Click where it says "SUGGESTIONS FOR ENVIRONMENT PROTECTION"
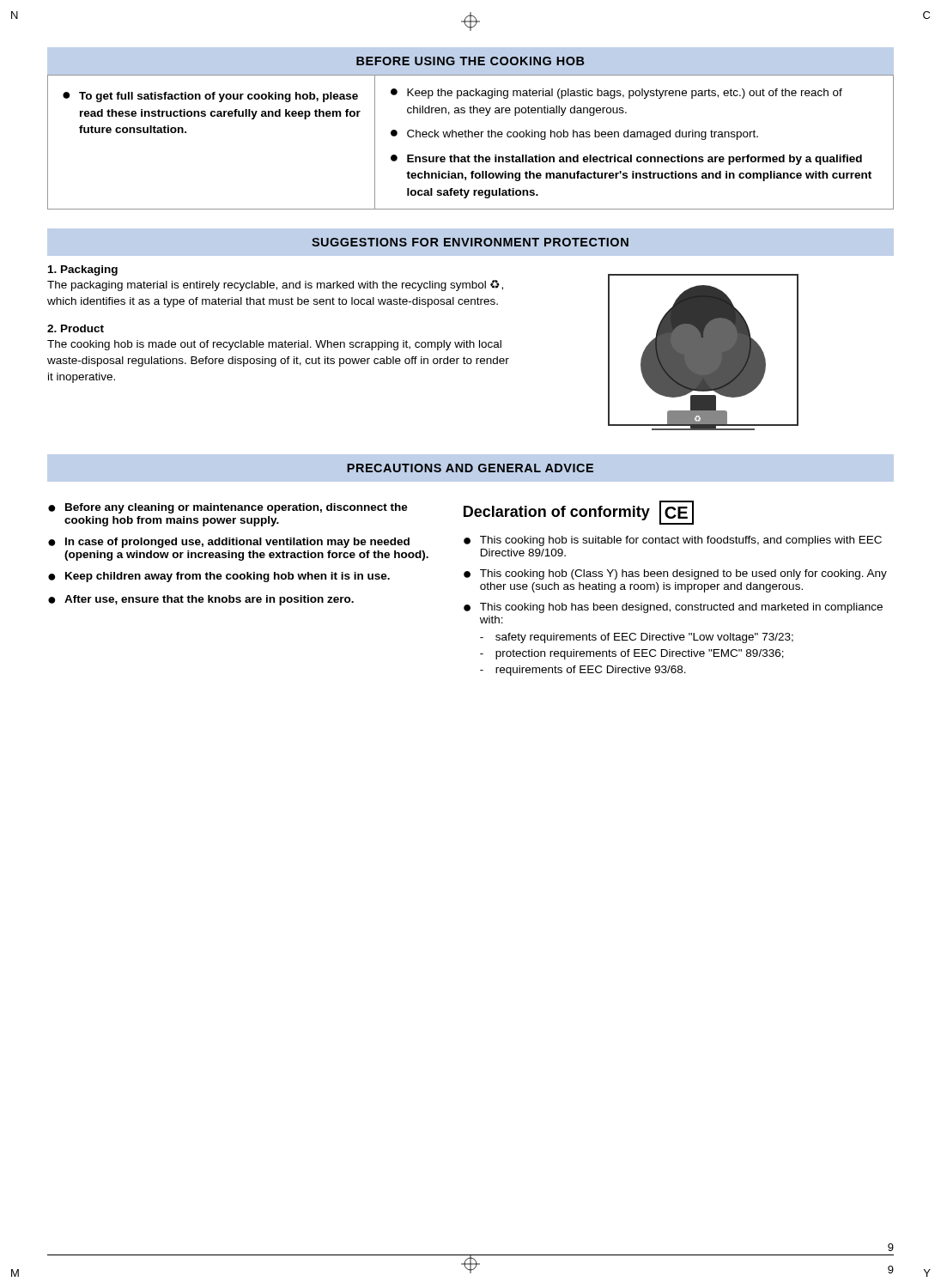This screenshot has height=1288, width=941. [x=470, y=242]
